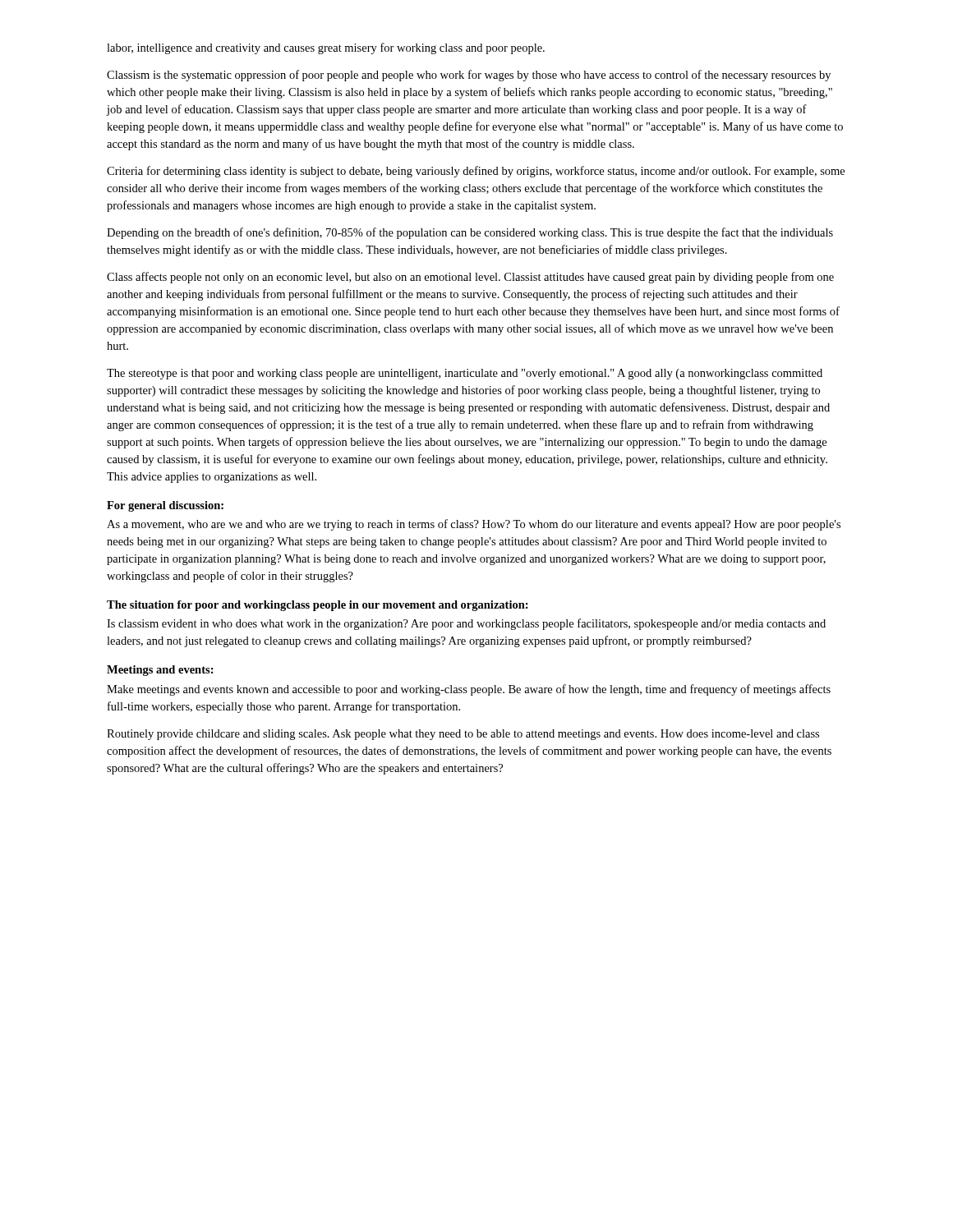Point to the element starting "Classism is the systematic"
Image resolution: width=953 pixels, height=1232 pixels.
pyautogui.click(x=475, y=109)
